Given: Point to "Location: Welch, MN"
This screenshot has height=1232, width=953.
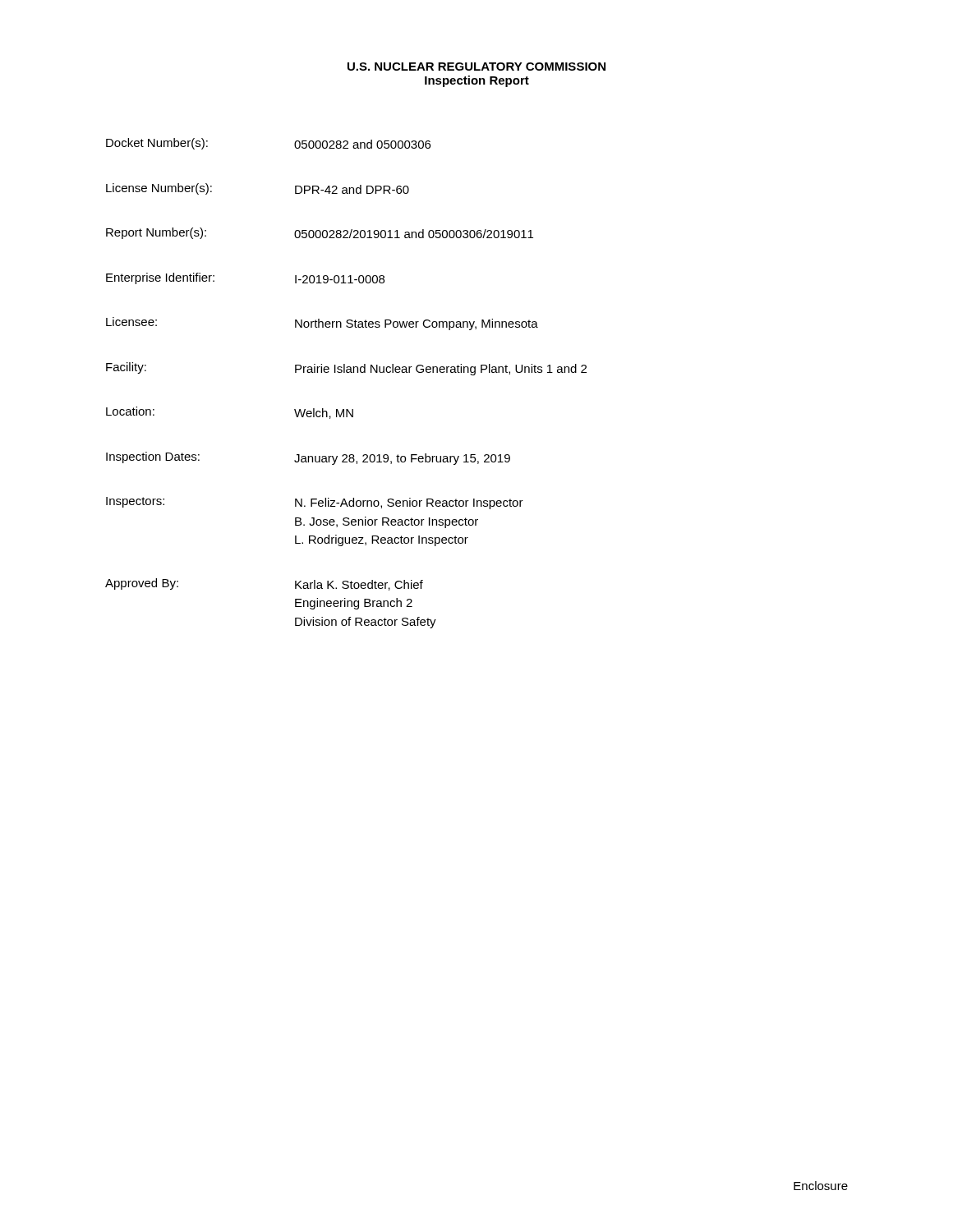Looking at the screenshot, I should (x=131, y=413).
